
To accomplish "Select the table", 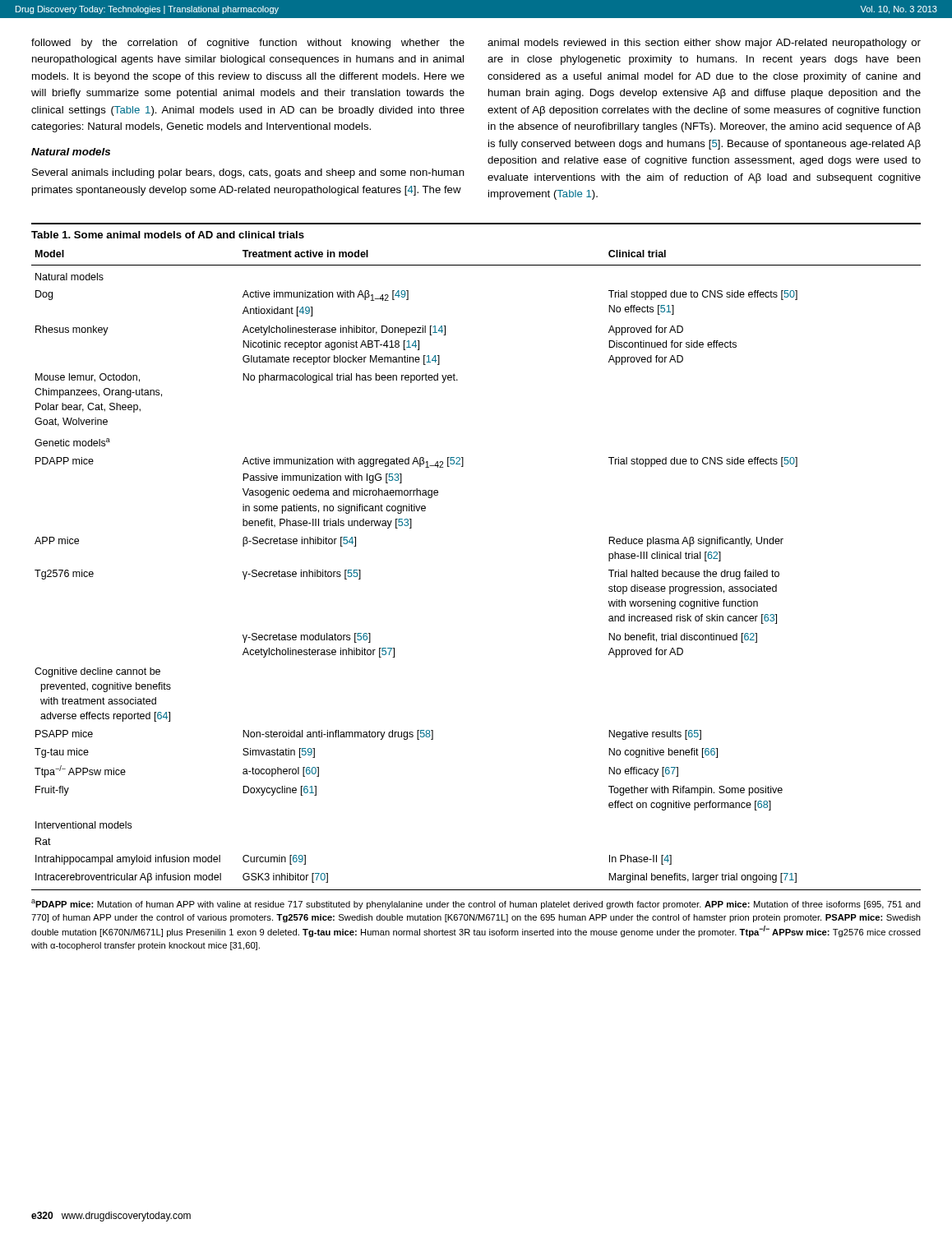I will click(x=476, y=587).
